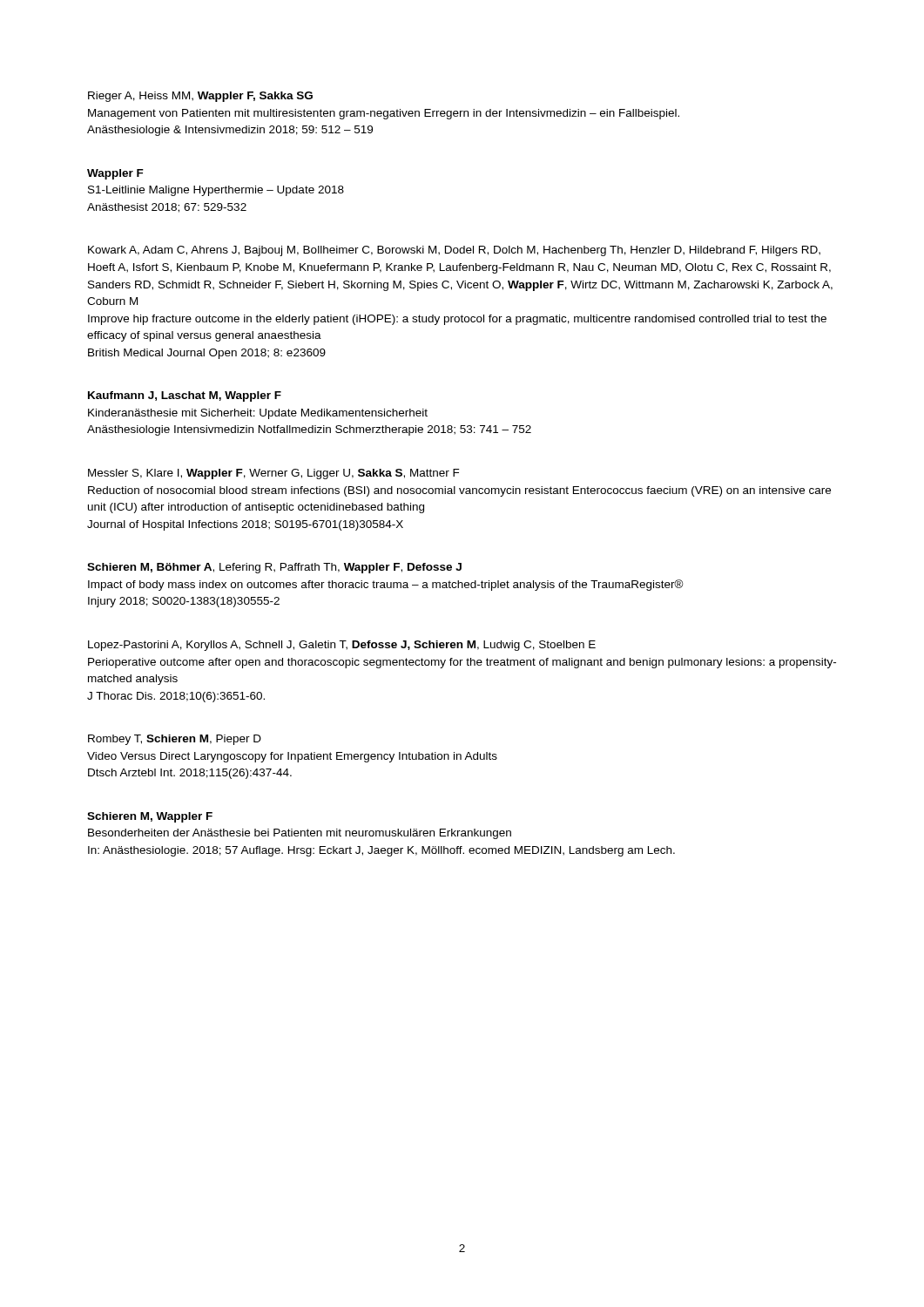Click on the block starting "Rieger A, Heiss MM, Wappler F, Sakka"

(x=462, y=113)
